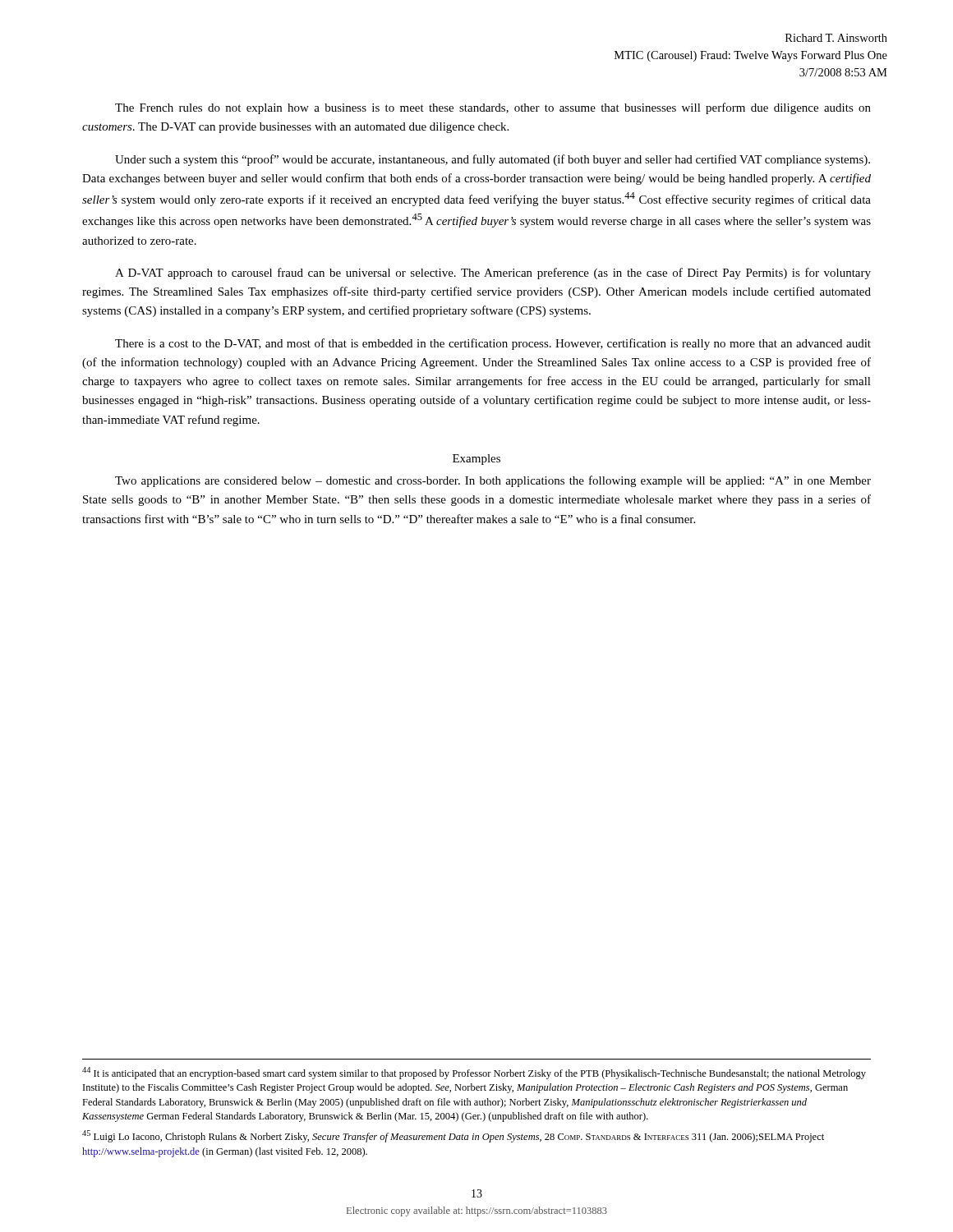
Task: Locate the block of text that opens with "The French rules"
Action: [476, 117]
